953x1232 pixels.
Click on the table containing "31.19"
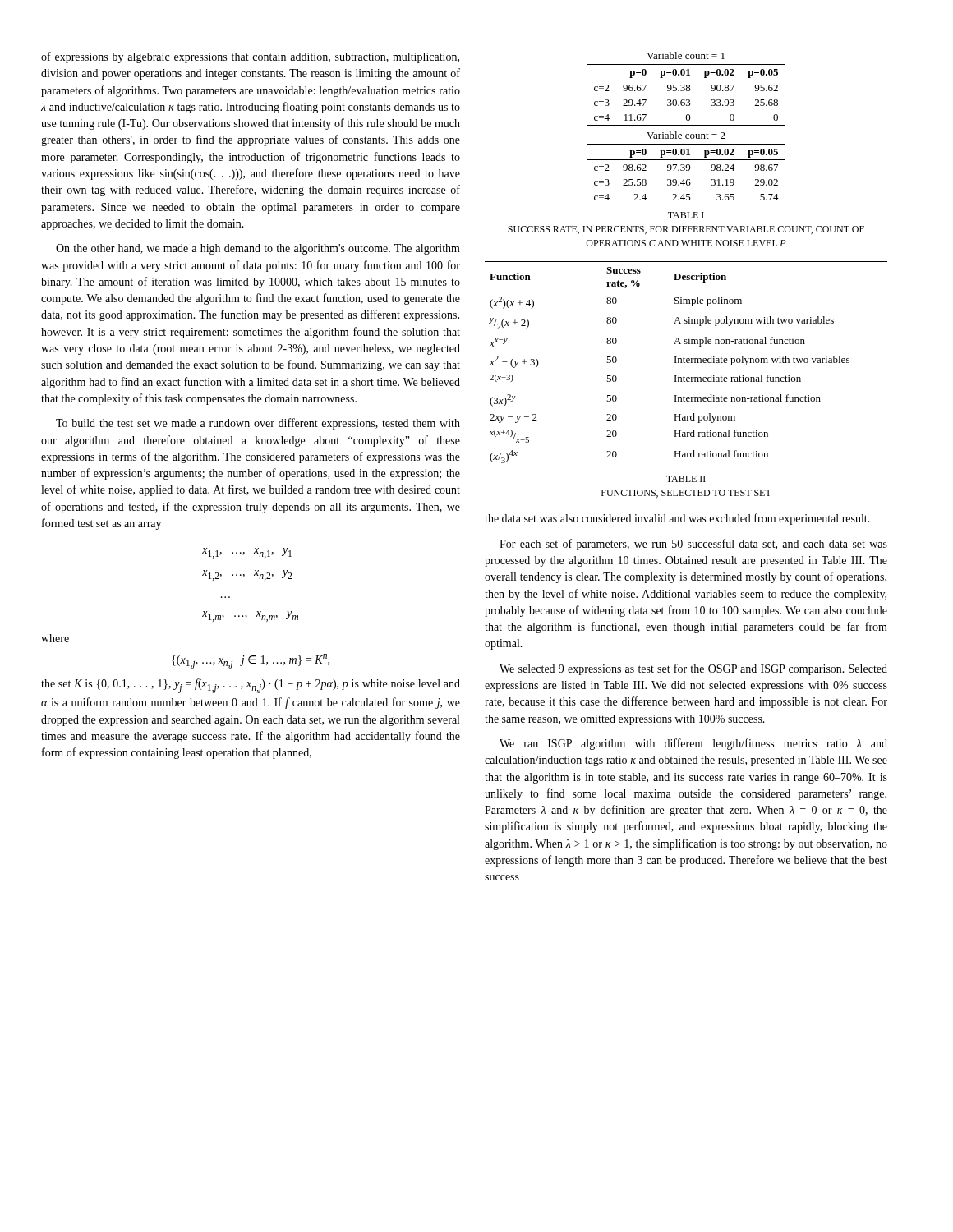coord(686,175)
